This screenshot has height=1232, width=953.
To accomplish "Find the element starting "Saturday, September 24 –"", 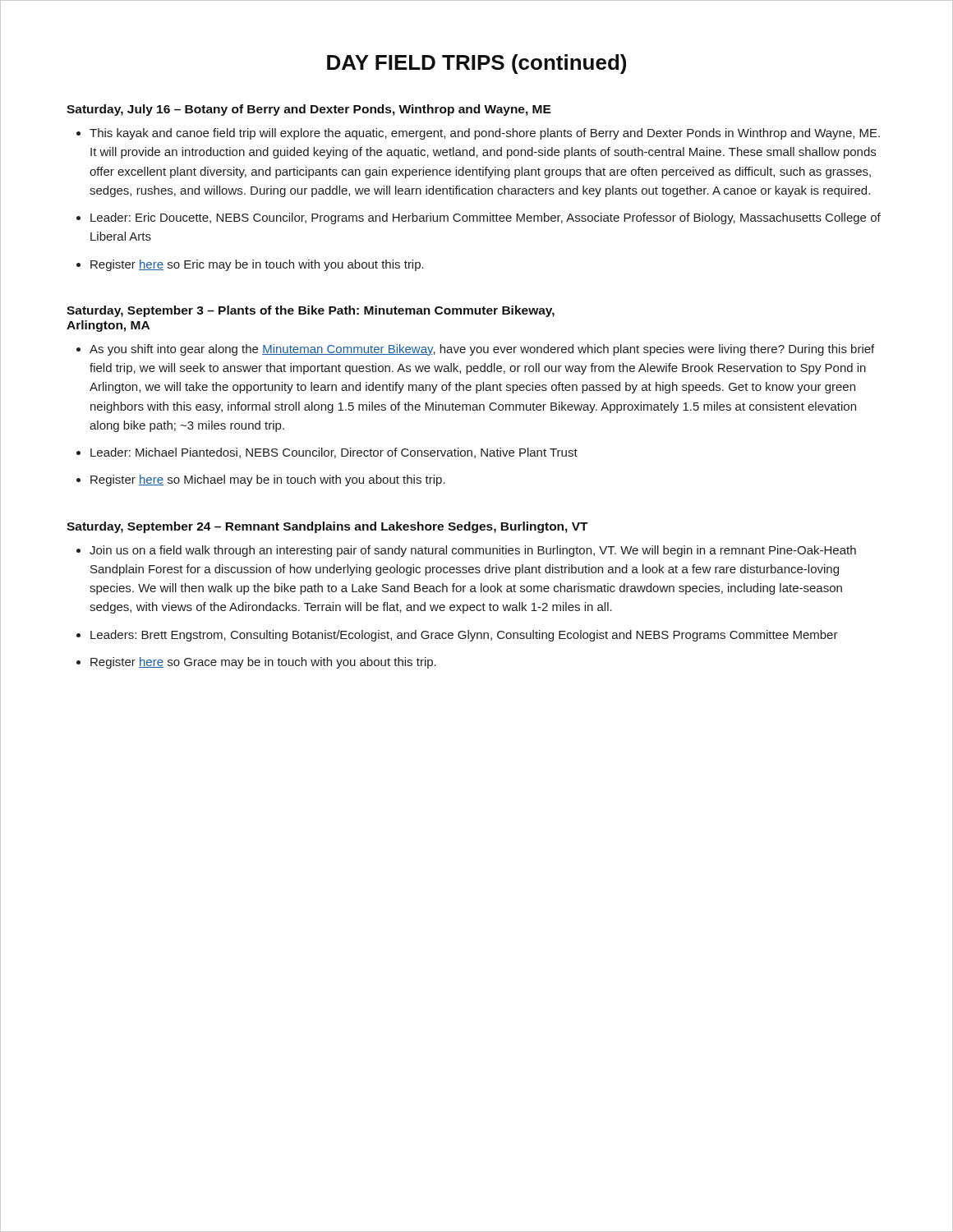I will tap(327, 526).
